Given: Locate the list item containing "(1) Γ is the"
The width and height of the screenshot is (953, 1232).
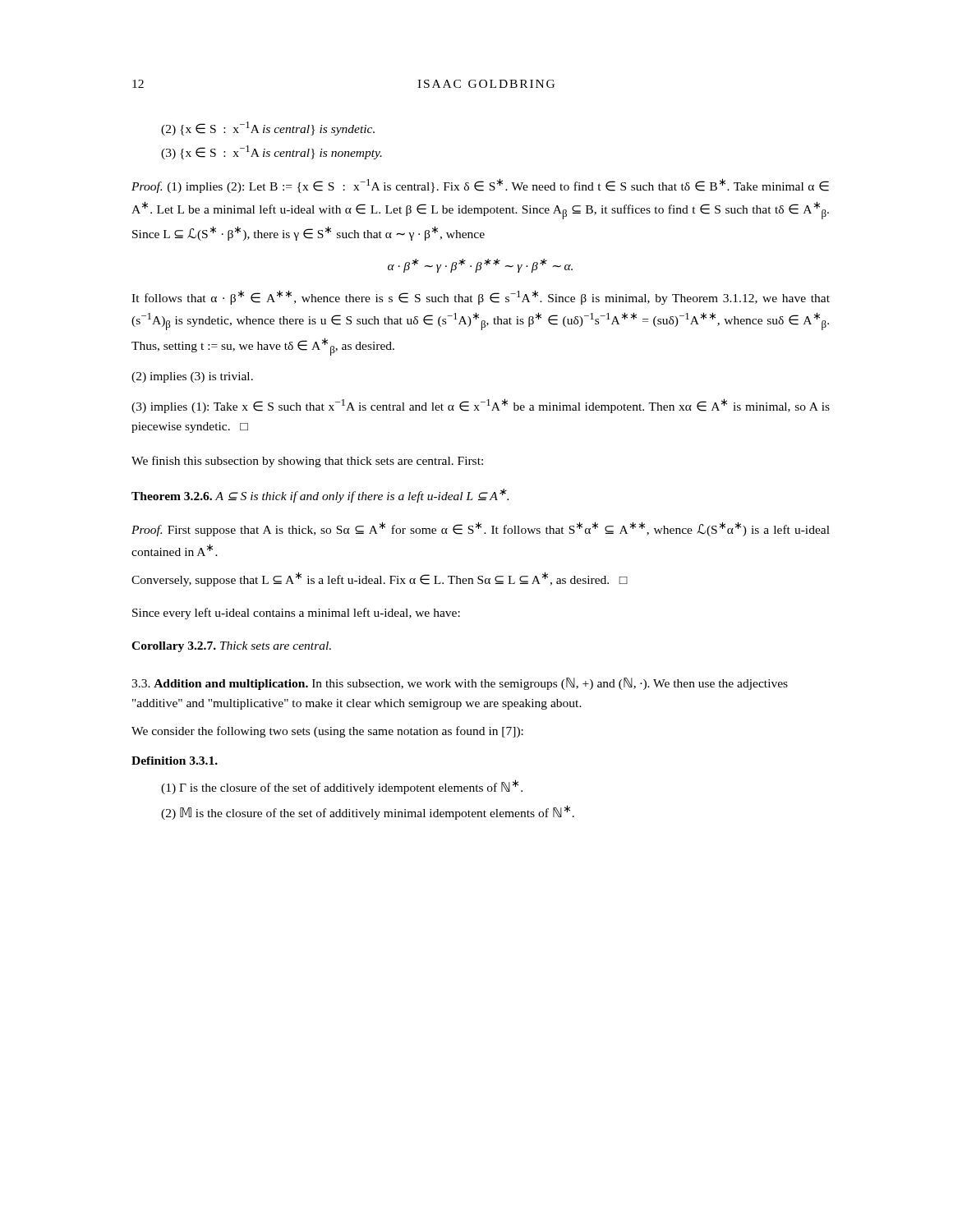Looking at the screenshot, I should 342,786.
